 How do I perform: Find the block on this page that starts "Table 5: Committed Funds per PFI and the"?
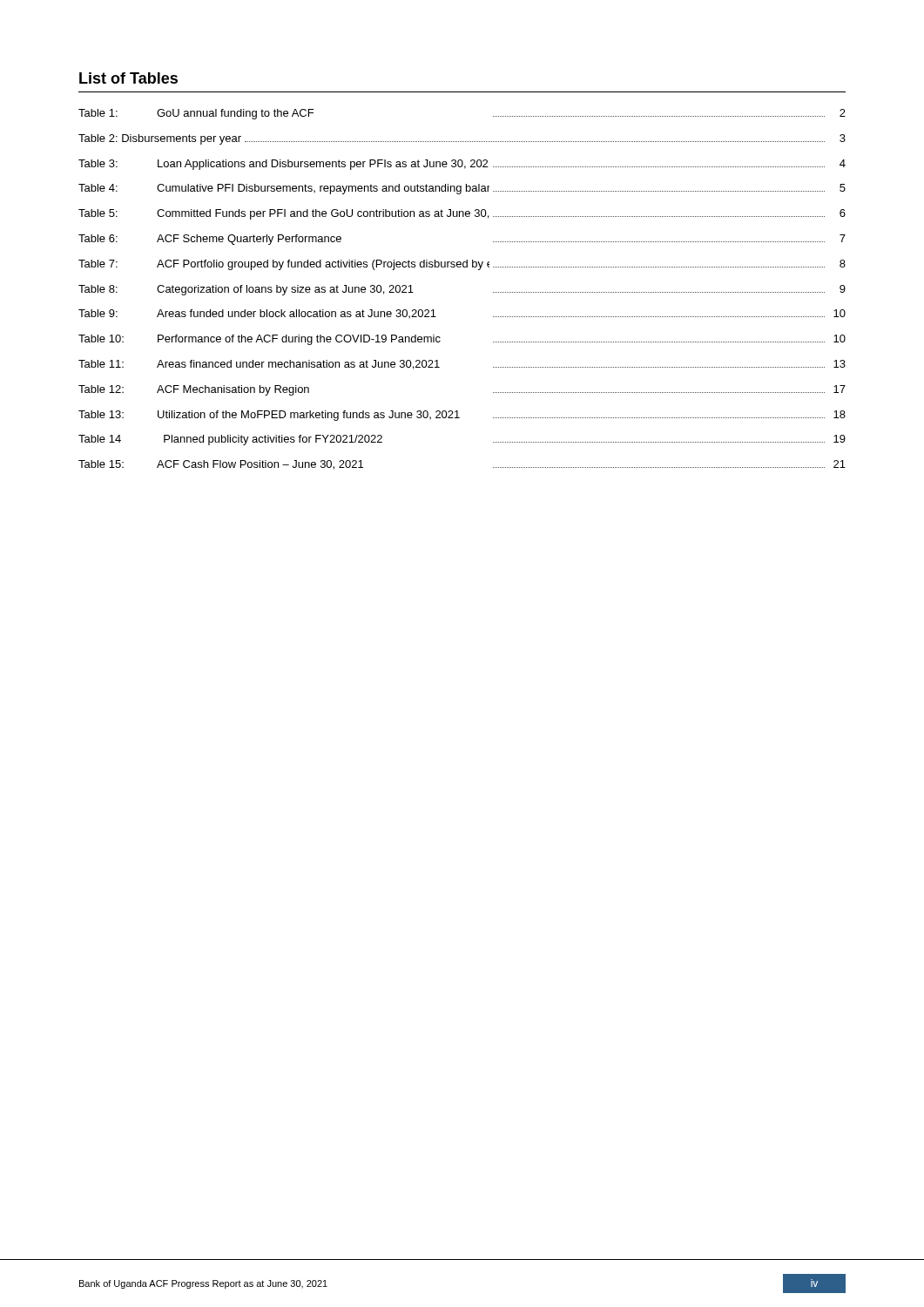[x=462, y=214]
